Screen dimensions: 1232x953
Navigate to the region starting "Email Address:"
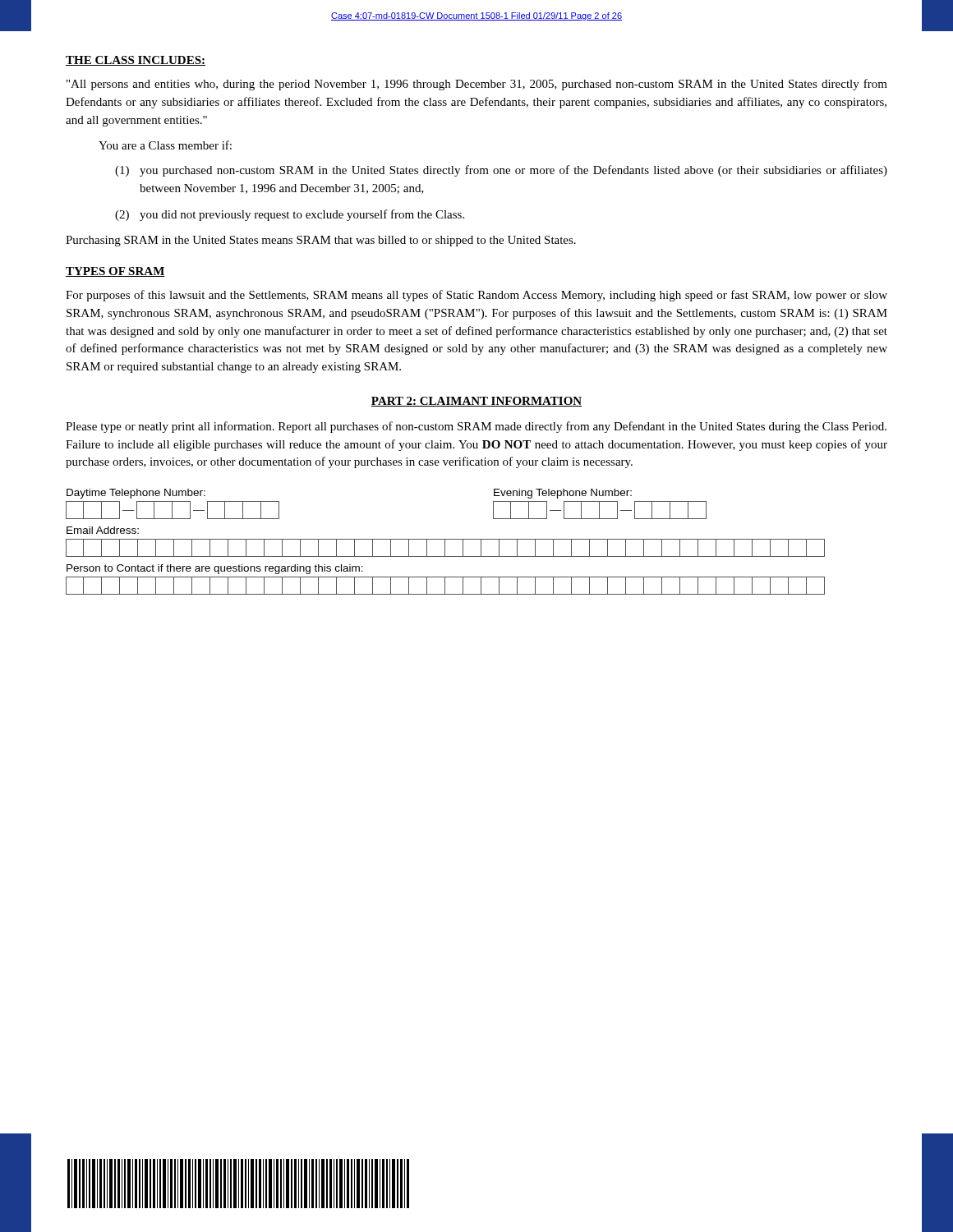pos(103,530)
